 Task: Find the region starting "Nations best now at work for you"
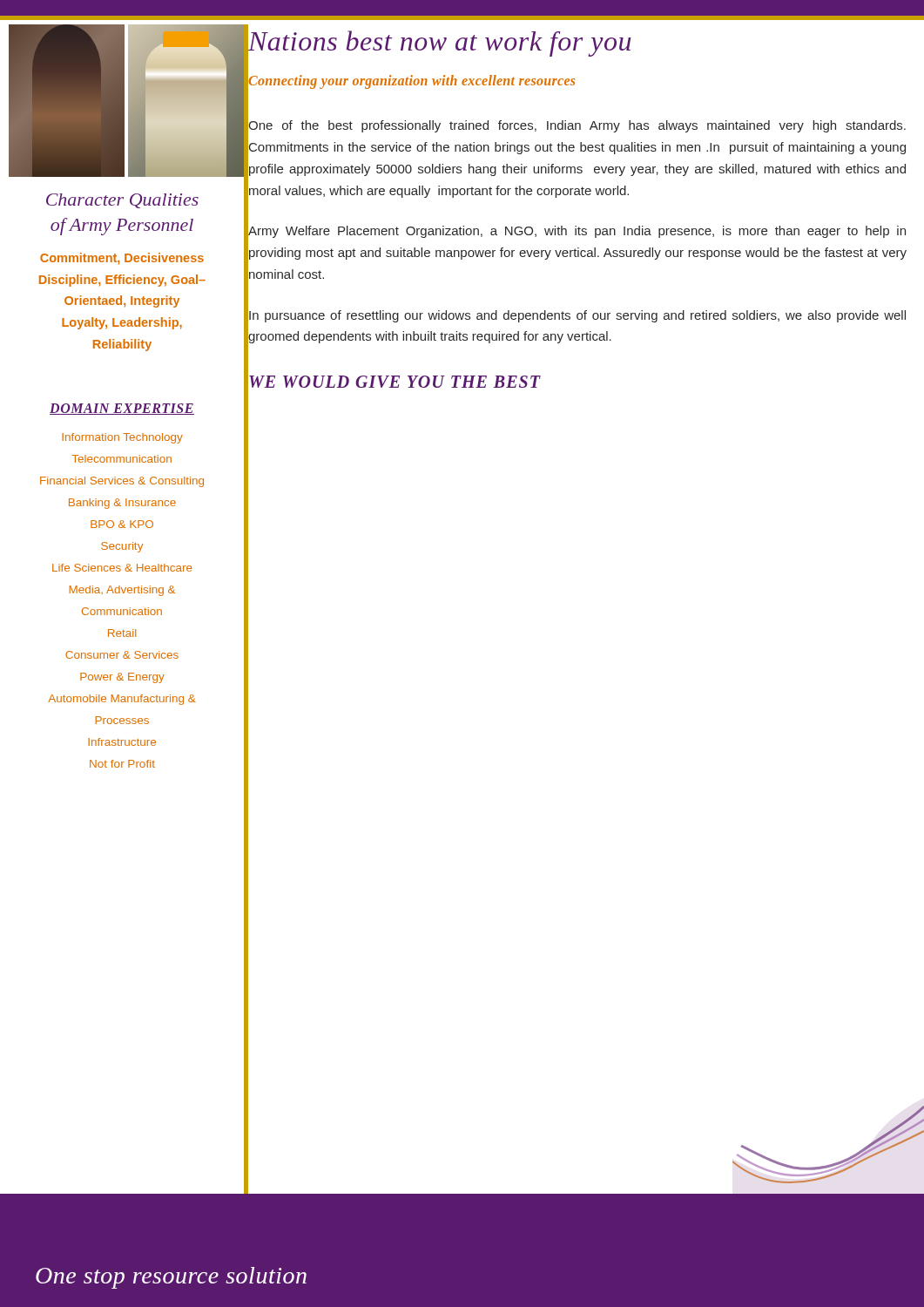(440, 41)
